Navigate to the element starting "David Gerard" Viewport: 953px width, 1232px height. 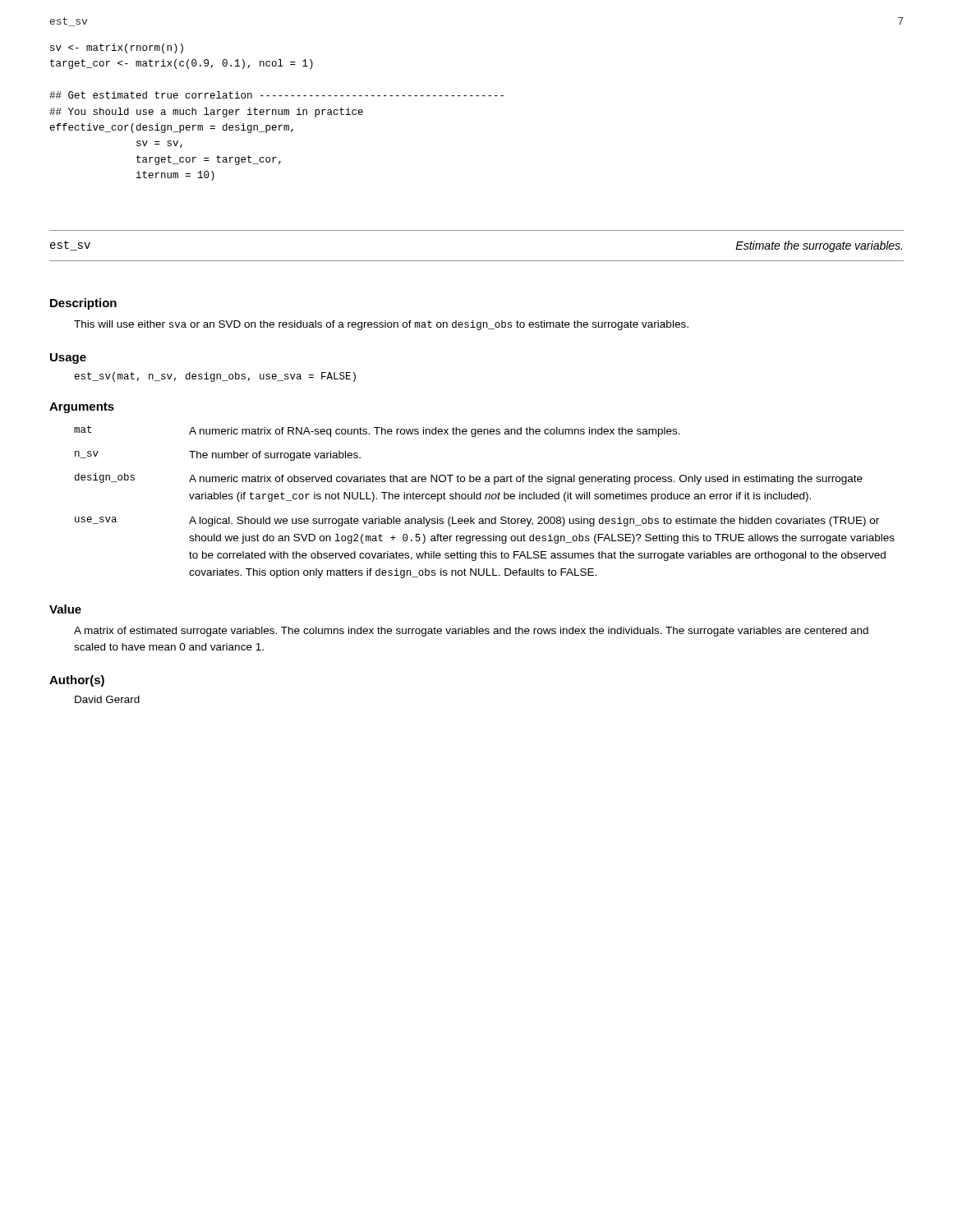(107, 700)
